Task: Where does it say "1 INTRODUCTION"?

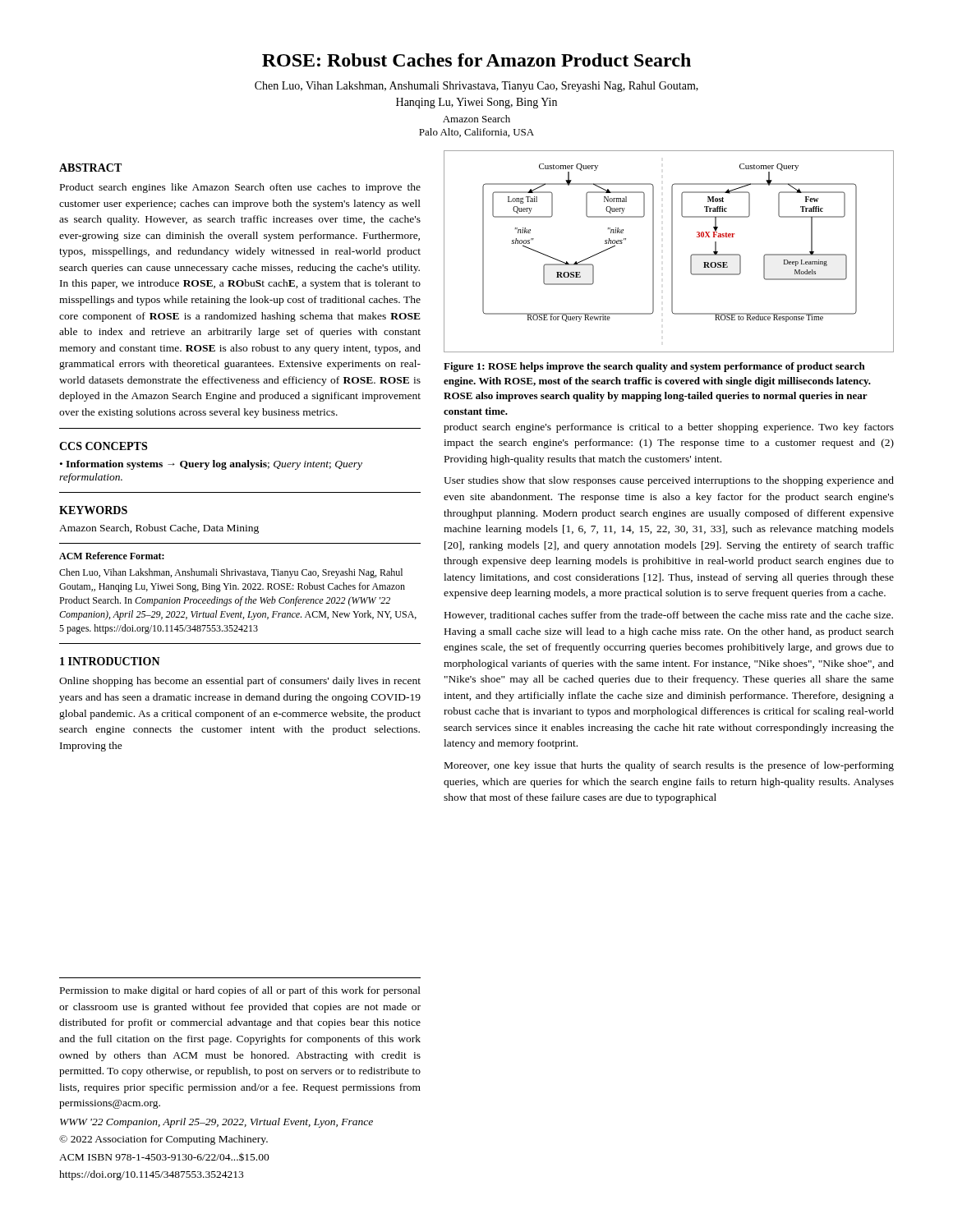Action: click(x=110, y=661)
